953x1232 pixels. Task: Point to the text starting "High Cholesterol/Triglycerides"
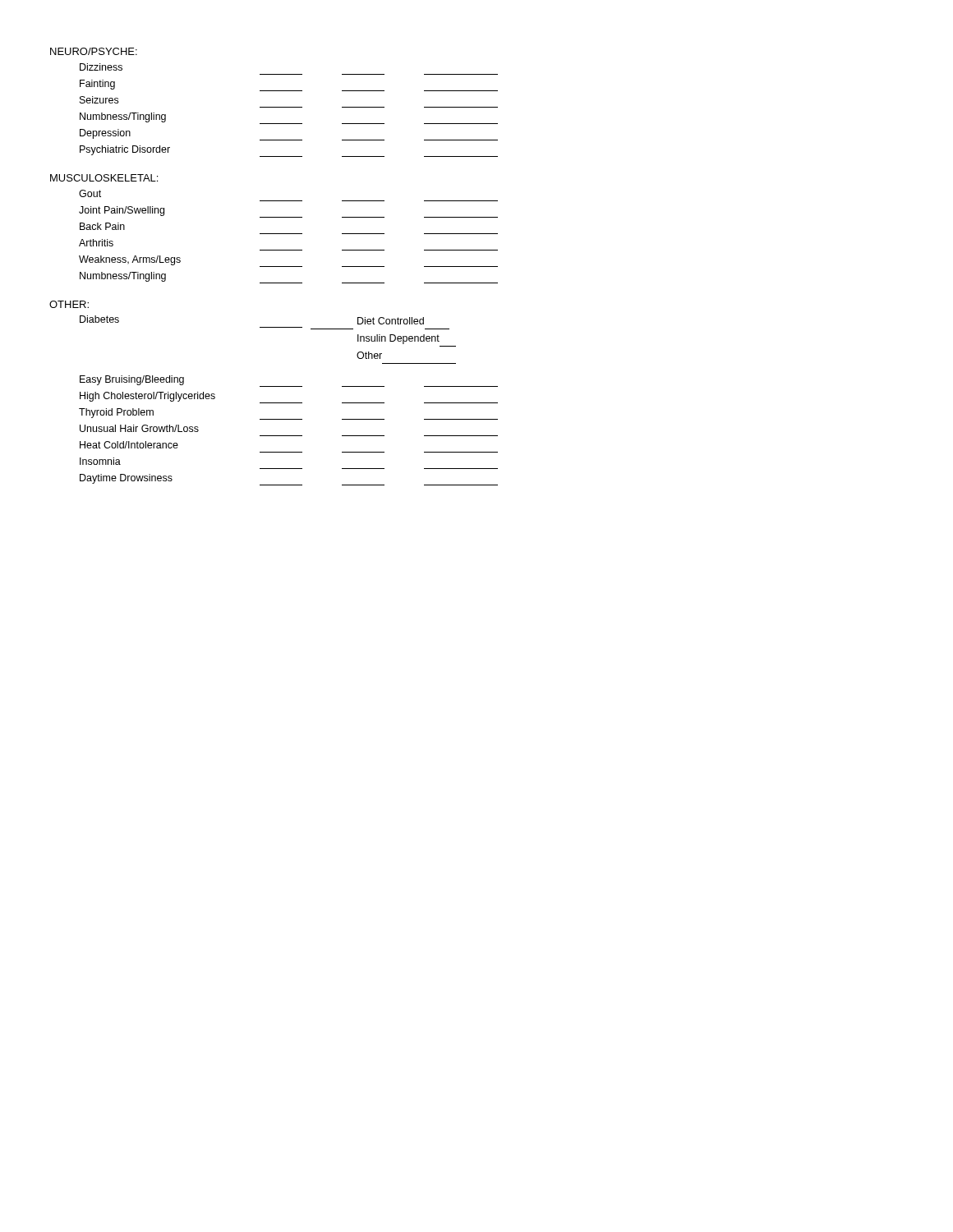click(274, 396)
